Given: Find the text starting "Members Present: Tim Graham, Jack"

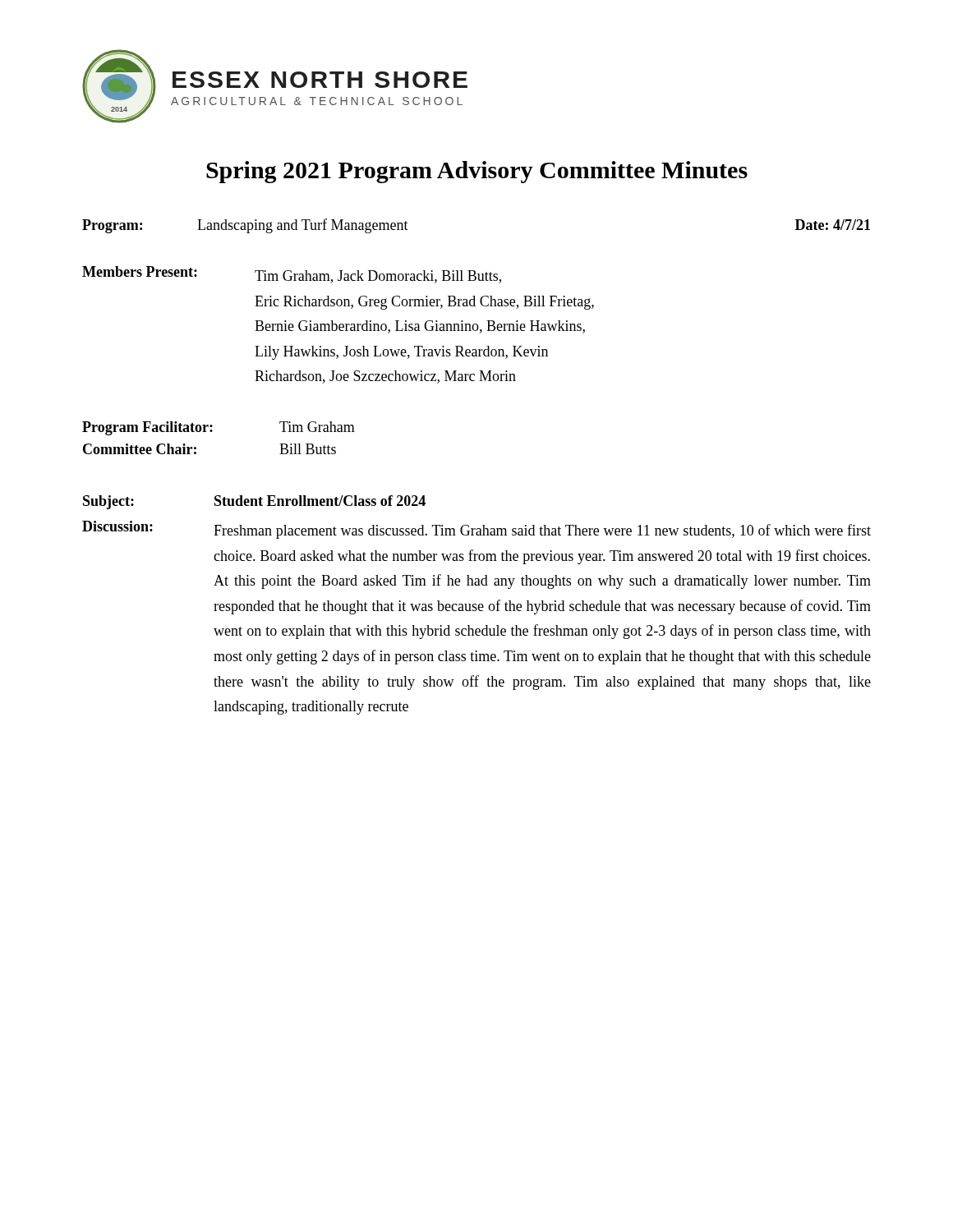Looking at the screenshot, I should 338,326.
